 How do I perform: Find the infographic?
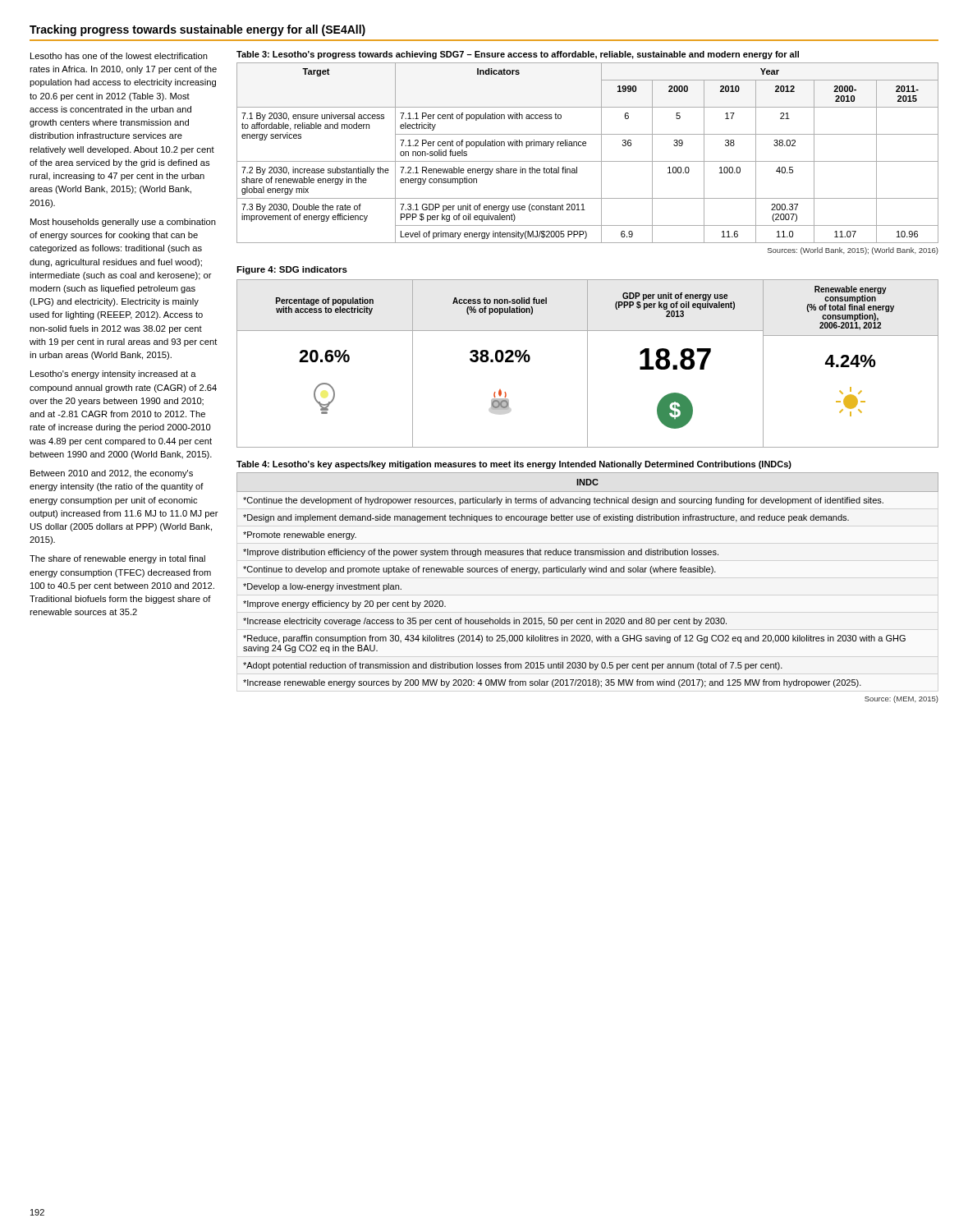coord(587,363)
